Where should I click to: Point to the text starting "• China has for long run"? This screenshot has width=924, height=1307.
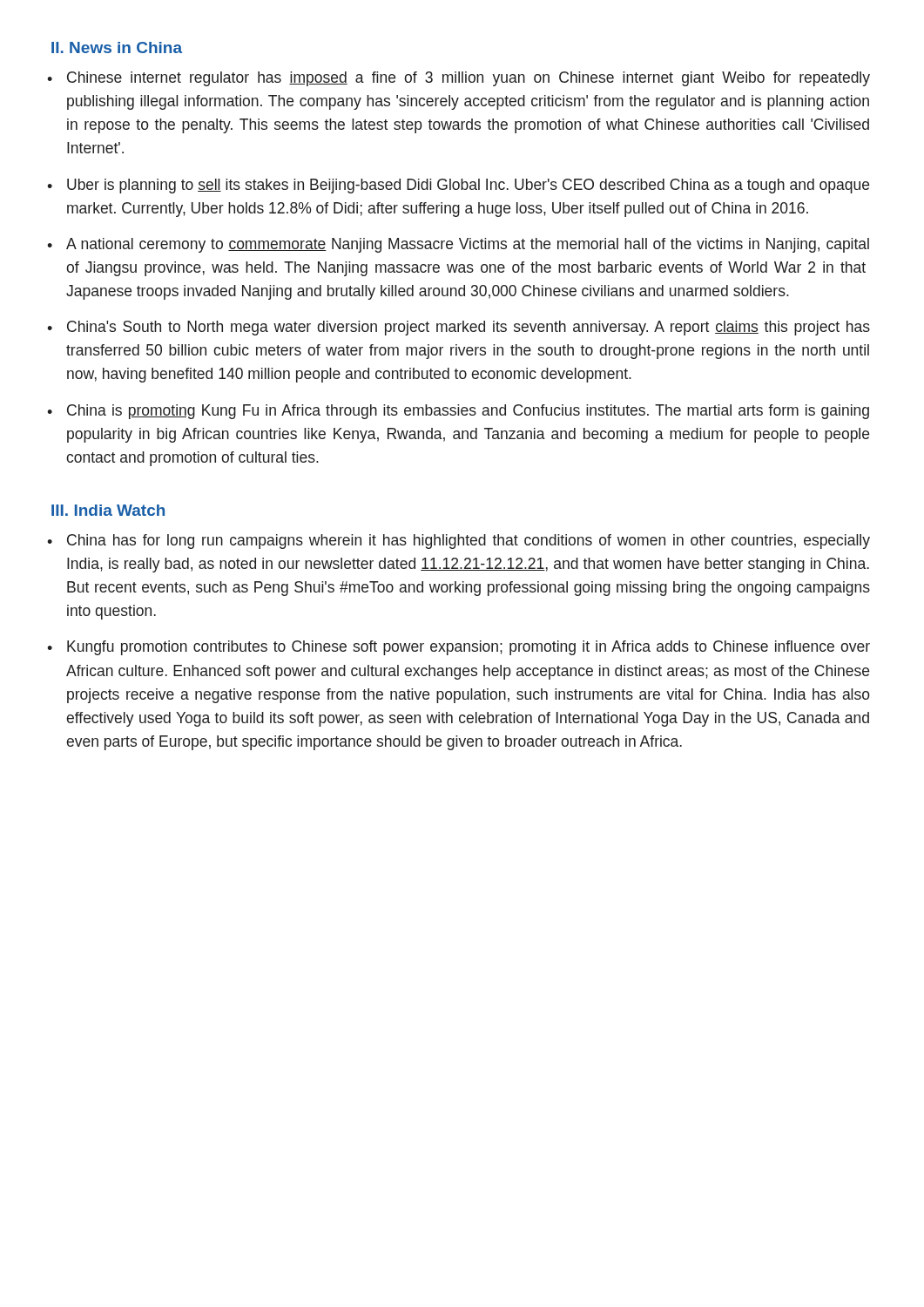[459, 576]
